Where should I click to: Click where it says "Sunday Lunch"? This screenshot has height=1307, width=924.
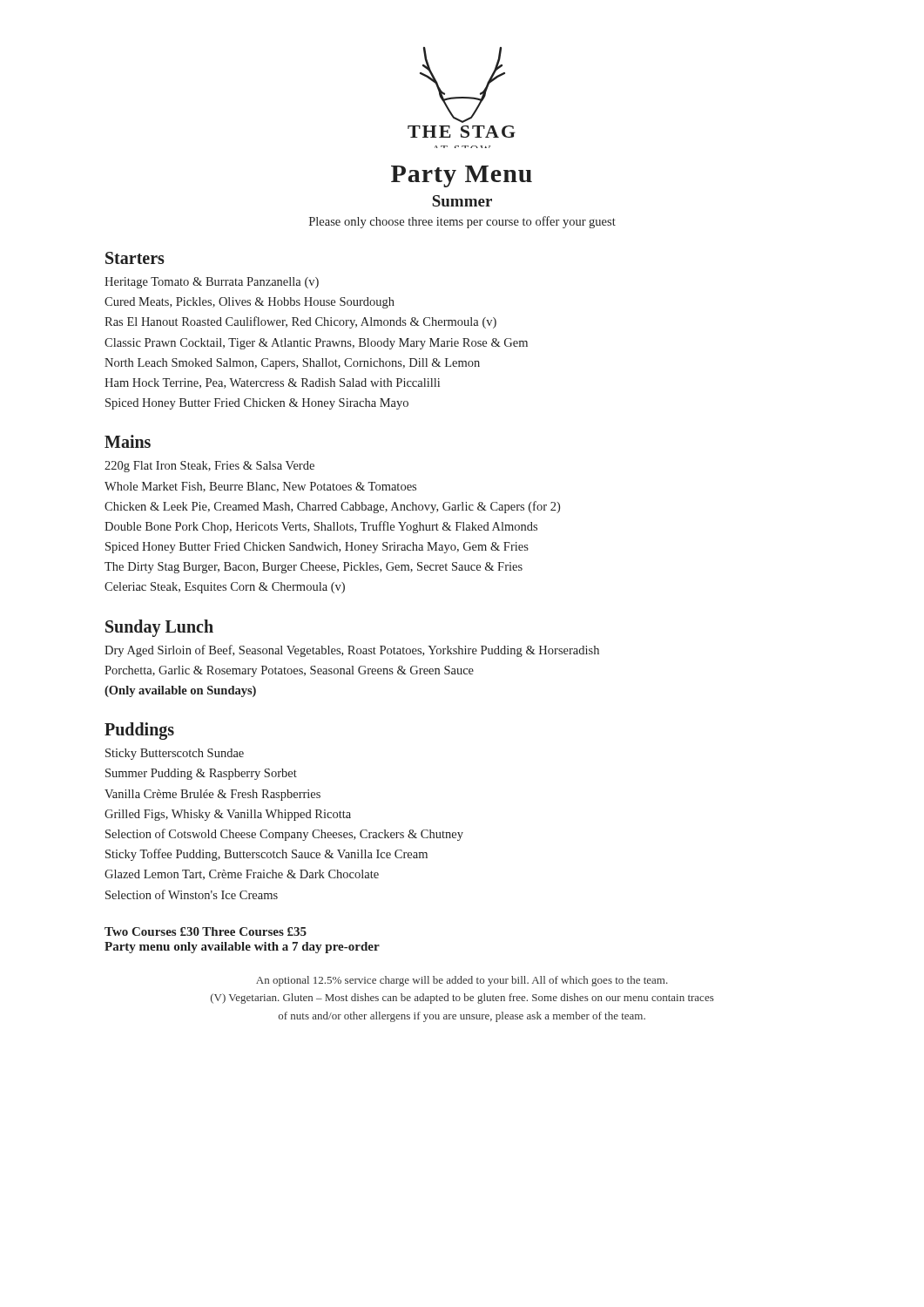pos(159,626)
